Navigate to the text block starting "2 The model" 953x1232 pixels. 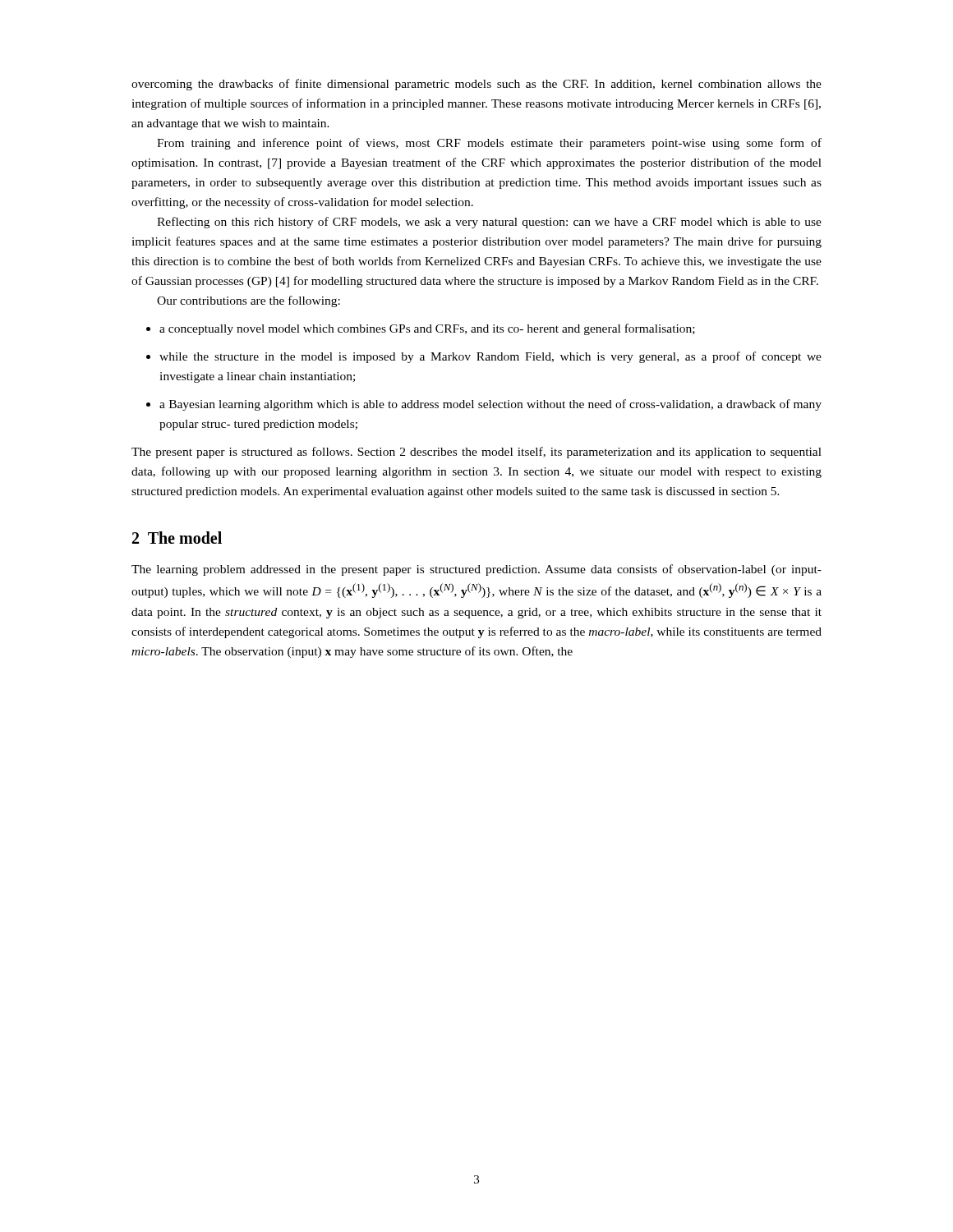click(x=177, y=538)
